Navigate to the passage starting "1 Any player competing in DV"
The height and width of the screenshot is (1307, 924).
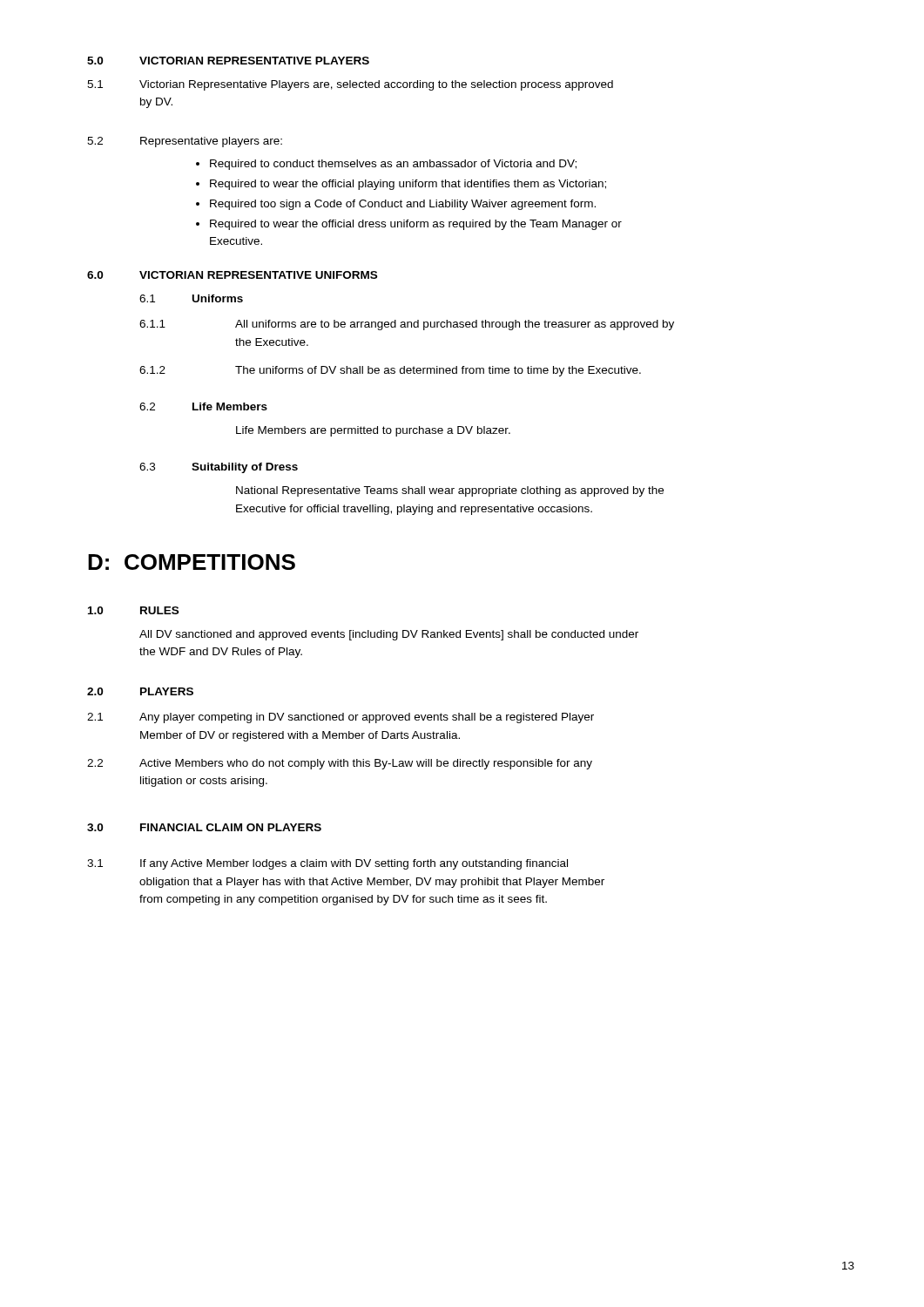tap(341, 726)
